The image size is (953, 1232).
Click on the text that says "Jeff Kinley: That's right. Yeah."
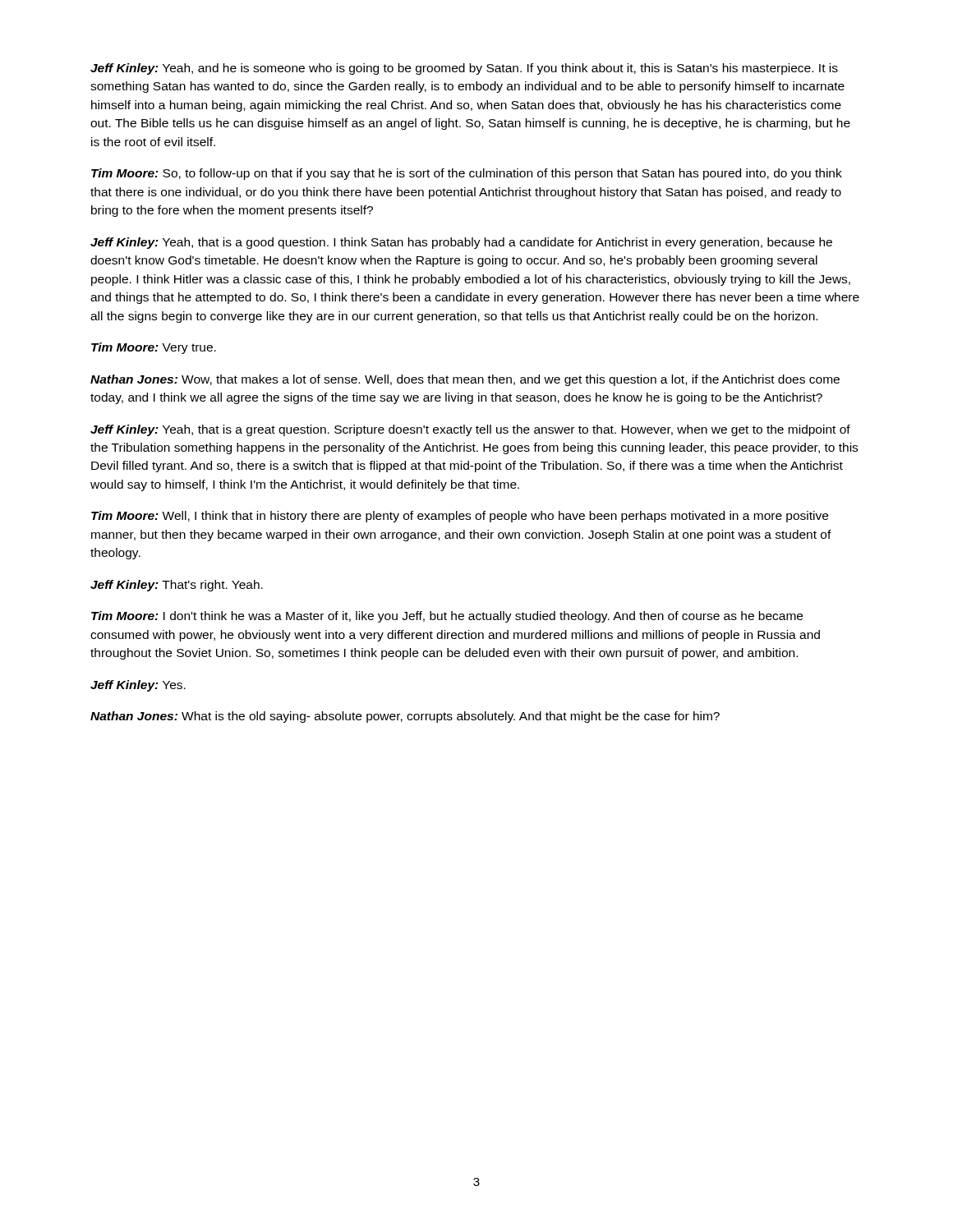pyautogui.click(x=177, y=584)
